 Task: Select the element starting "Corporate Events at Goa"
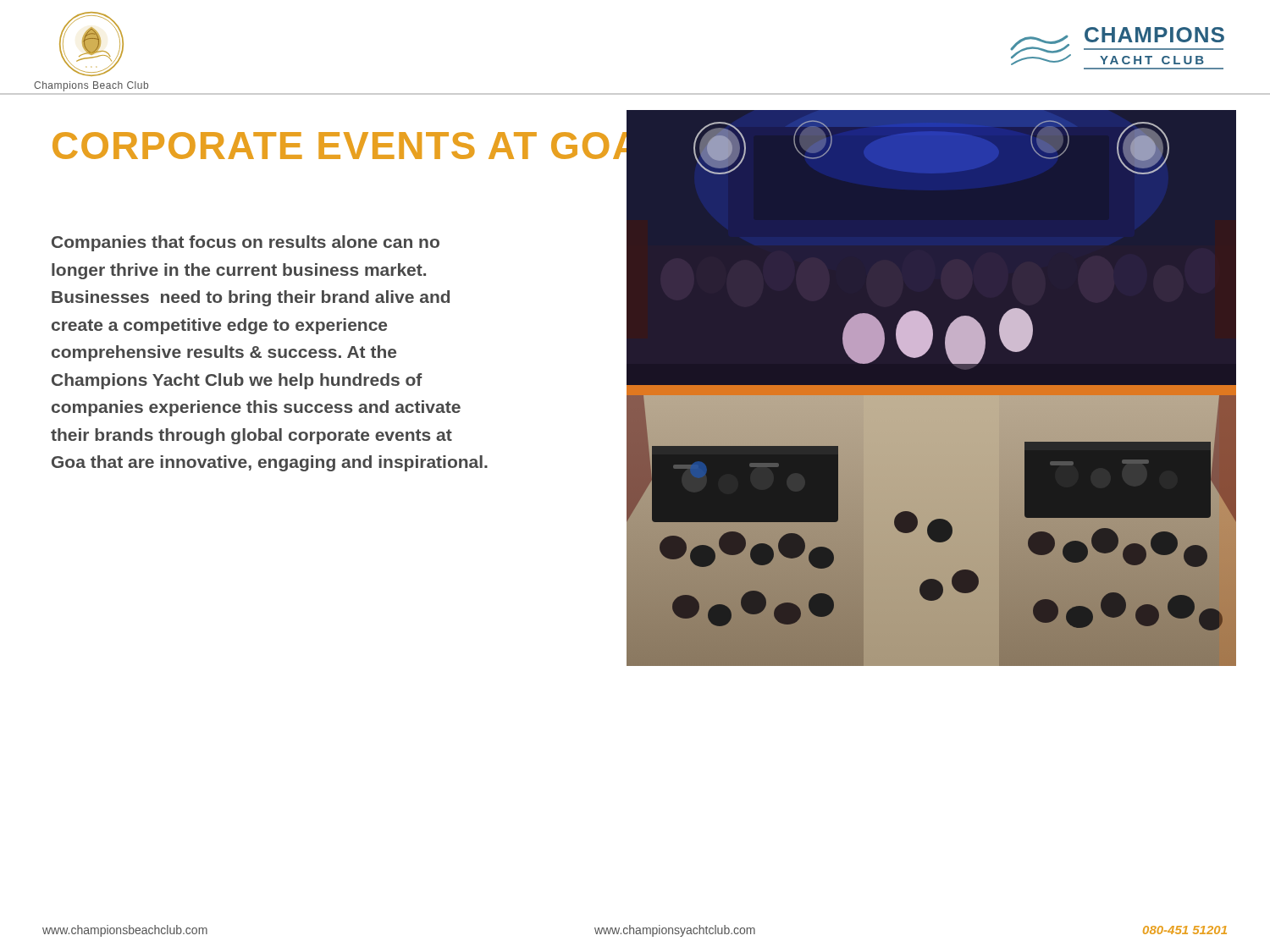[346, 146]
